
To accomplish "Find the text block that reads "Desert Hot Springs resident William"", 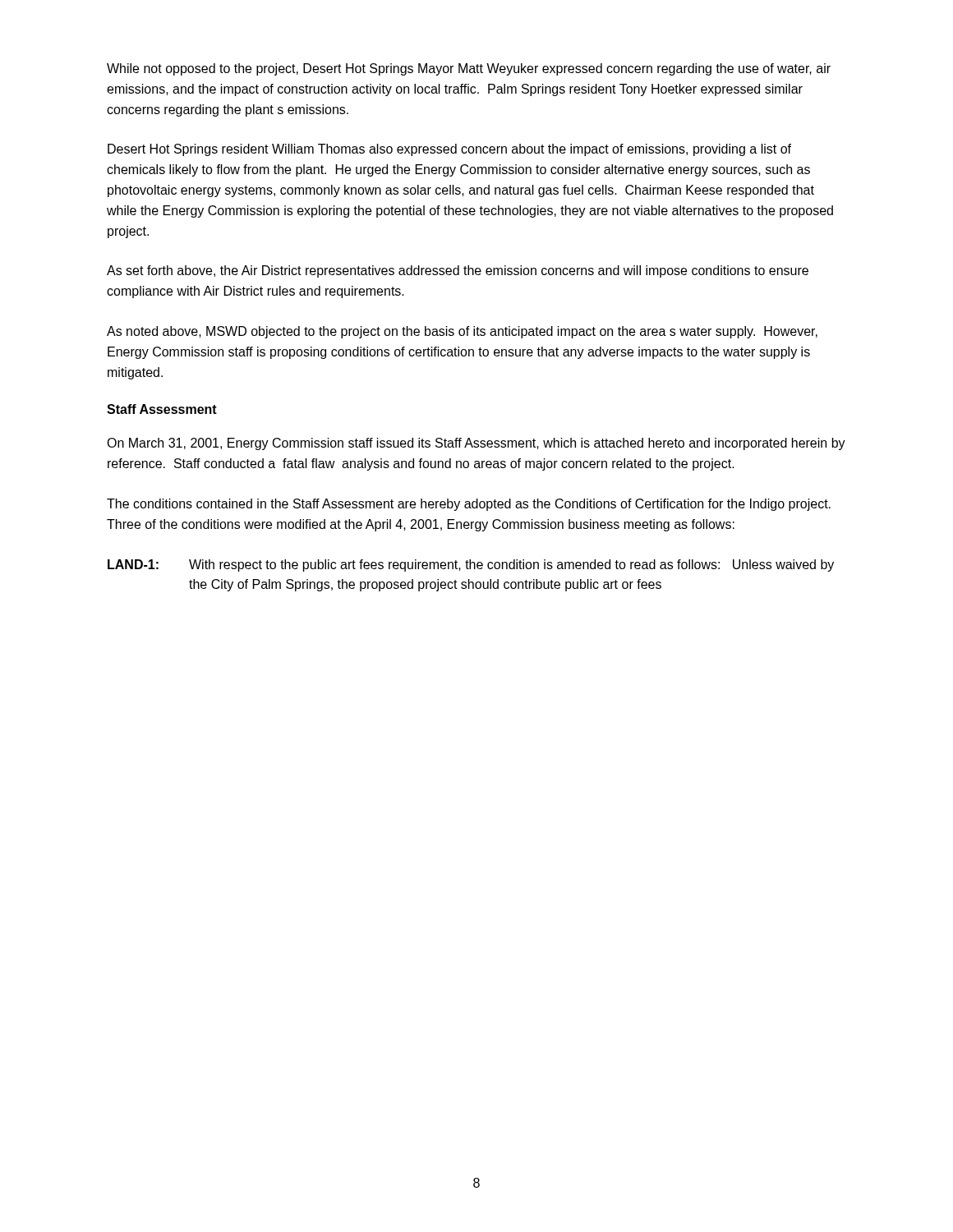I will (x=470, y=190).
